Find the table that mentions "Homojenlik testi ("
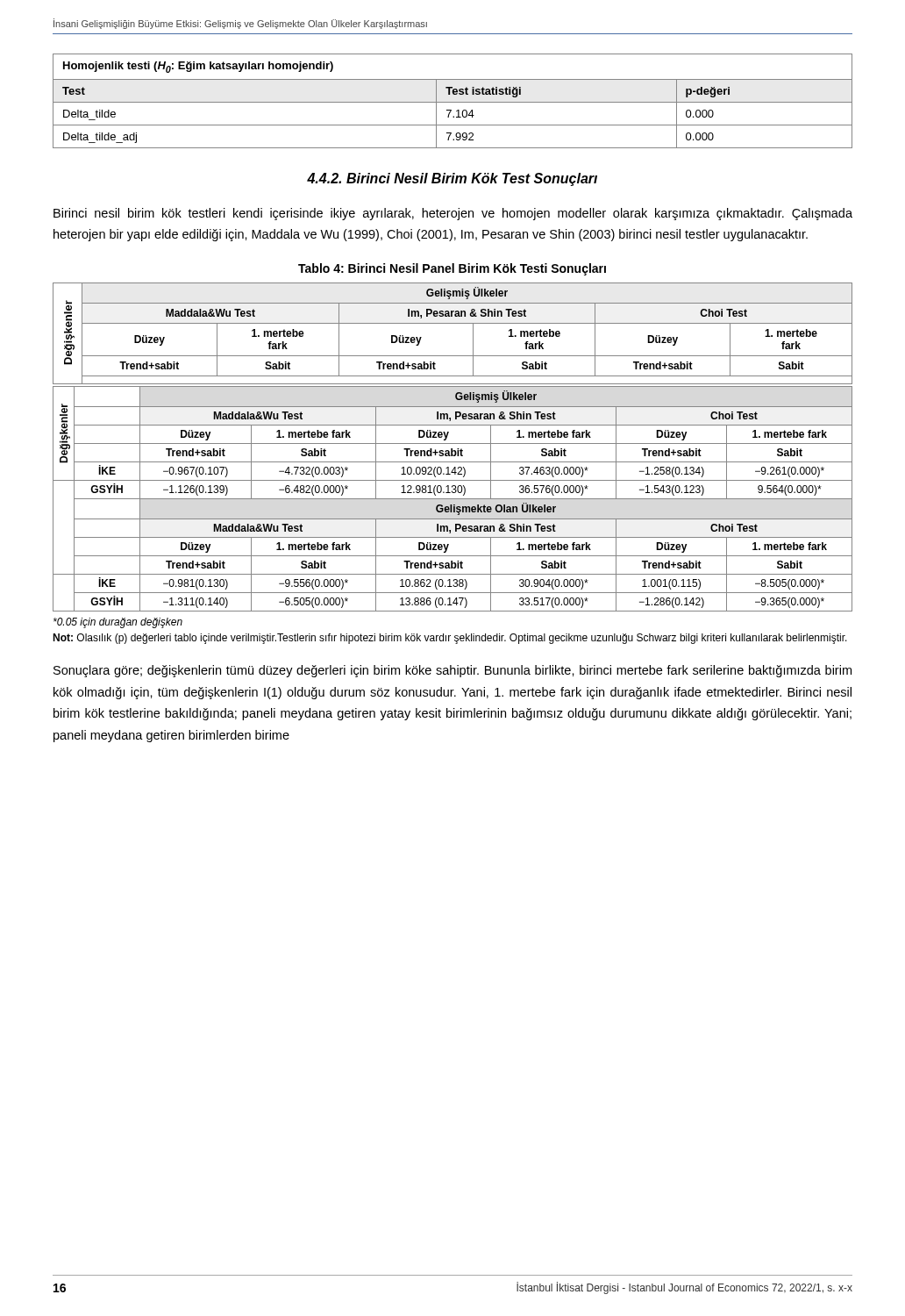 (452, 101)
